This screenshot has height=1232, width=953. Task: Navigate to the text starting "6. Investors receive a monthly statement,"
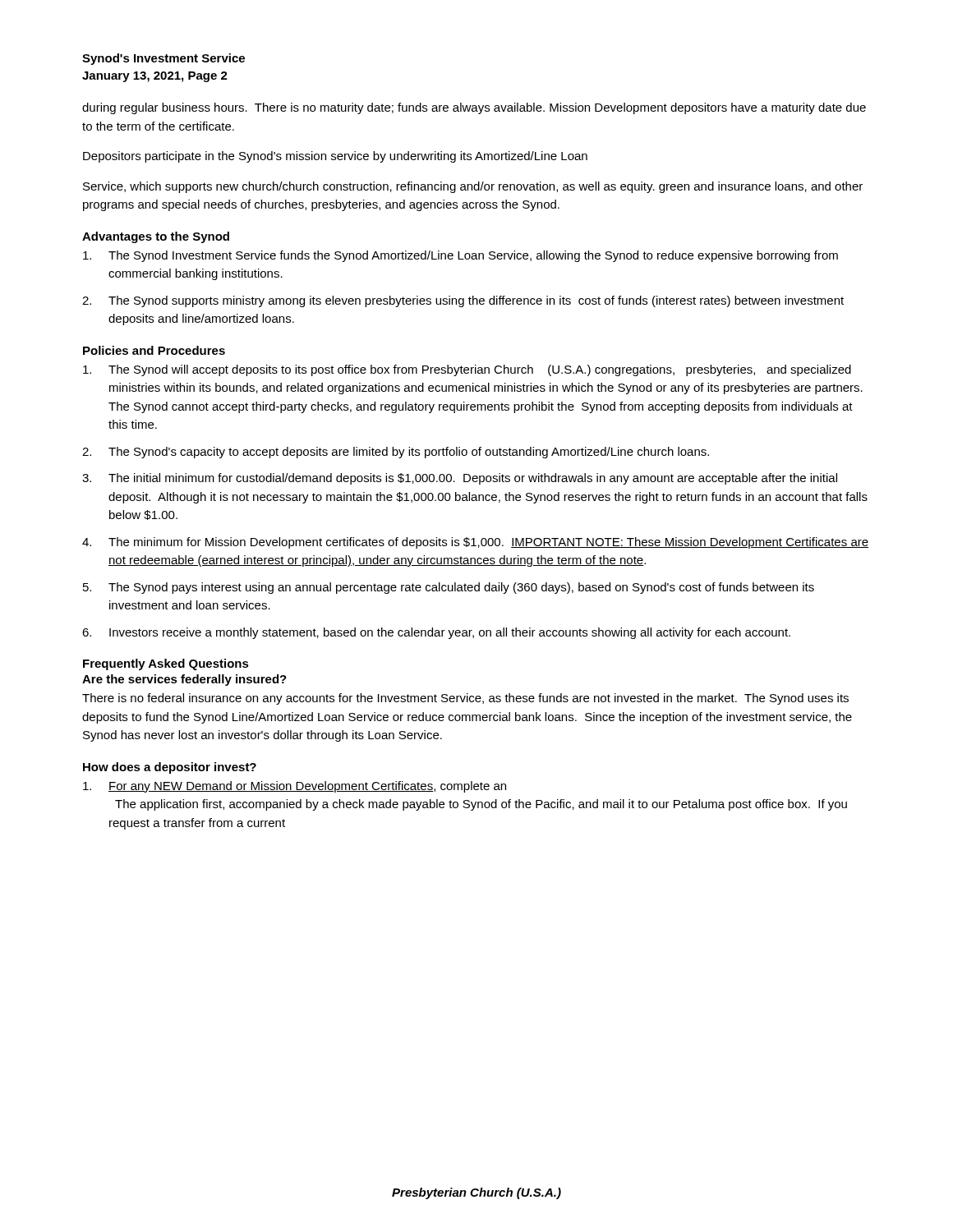click(476, 632)
